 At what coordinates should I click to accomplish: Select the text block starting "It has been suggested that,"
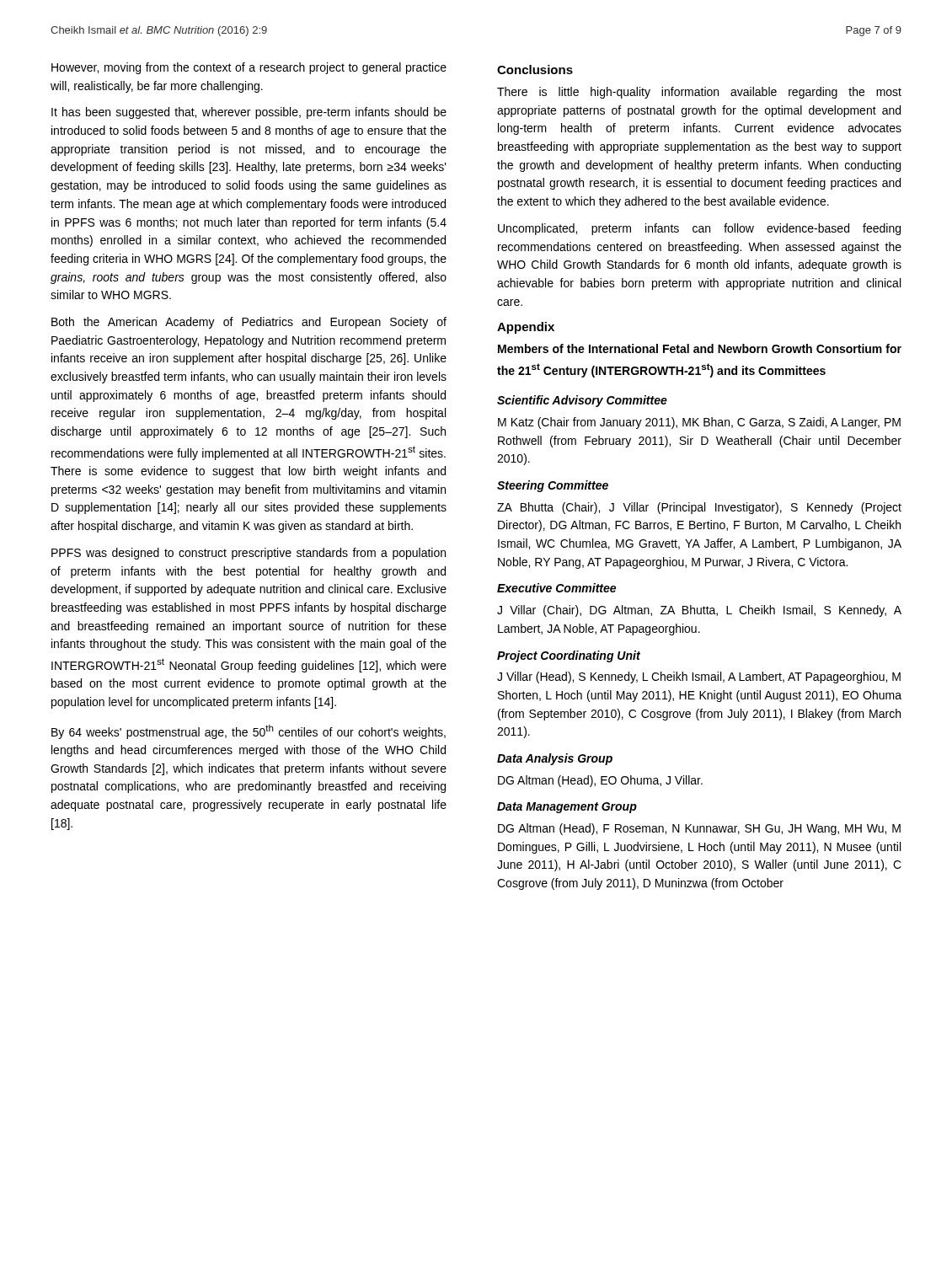tap(249, 204)
